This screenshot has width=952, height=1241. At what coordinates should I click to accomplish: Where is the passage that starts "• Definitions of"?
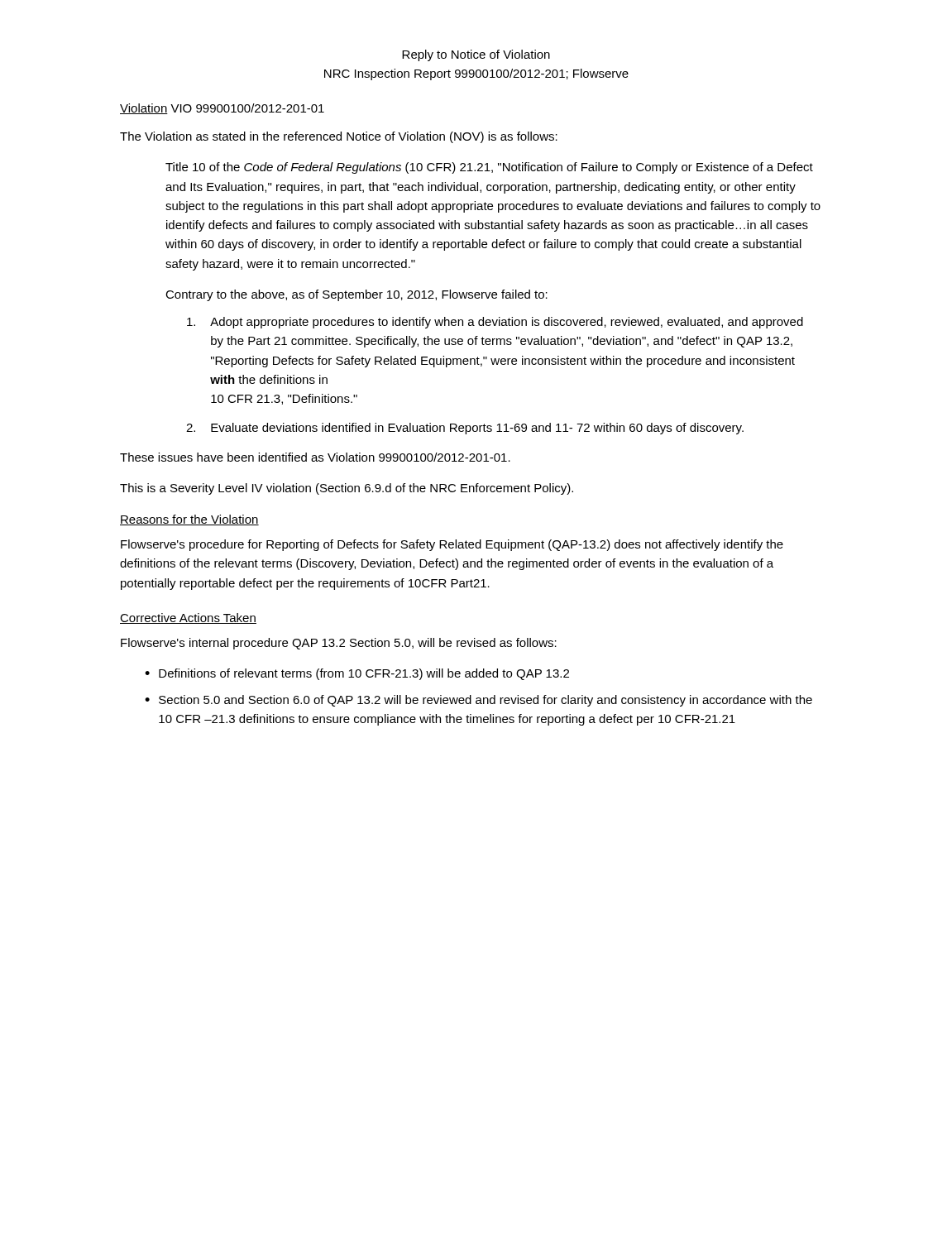[484, 673]
